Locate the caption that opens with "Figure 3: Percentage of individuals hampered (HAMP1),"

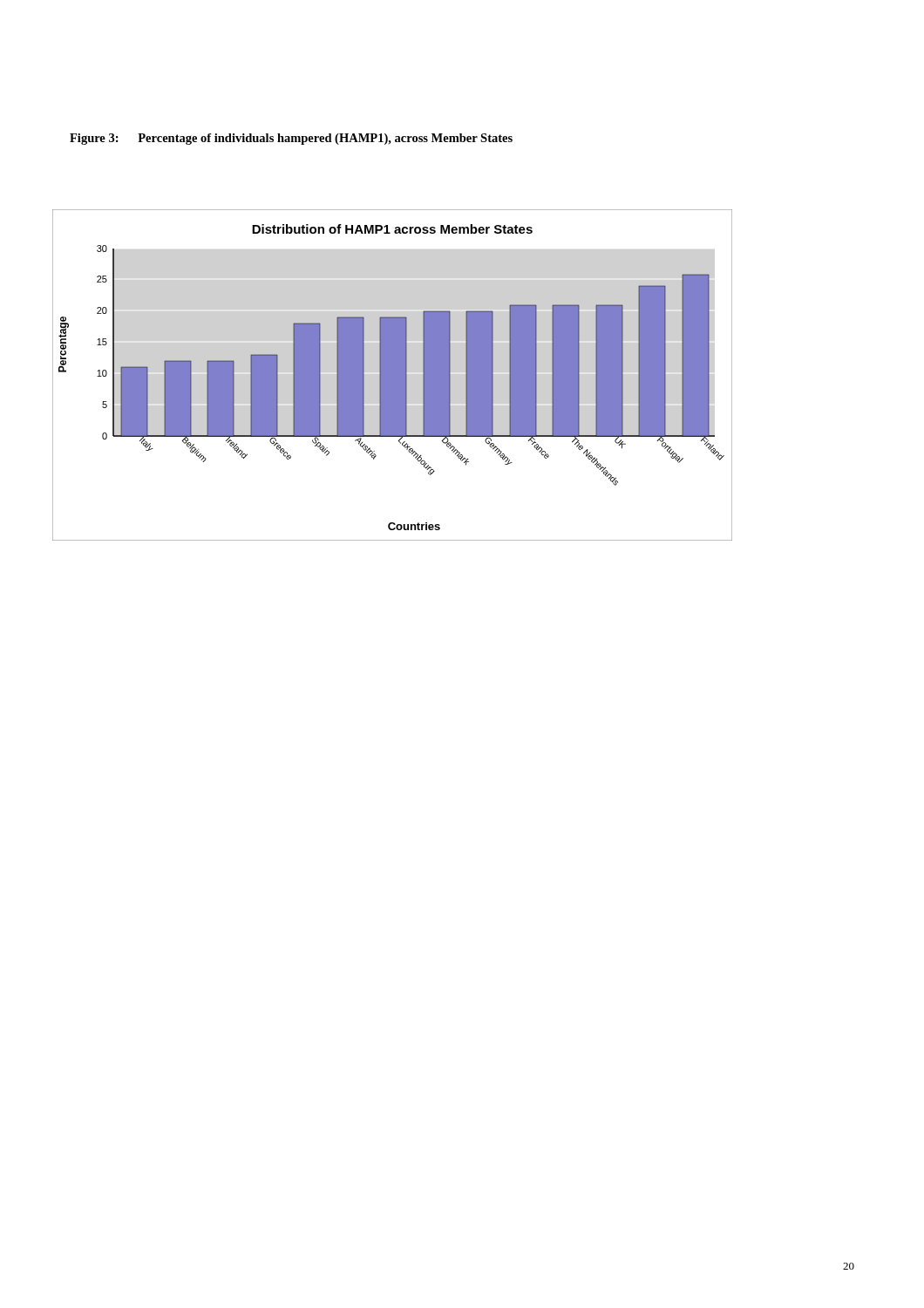[291, 138]
